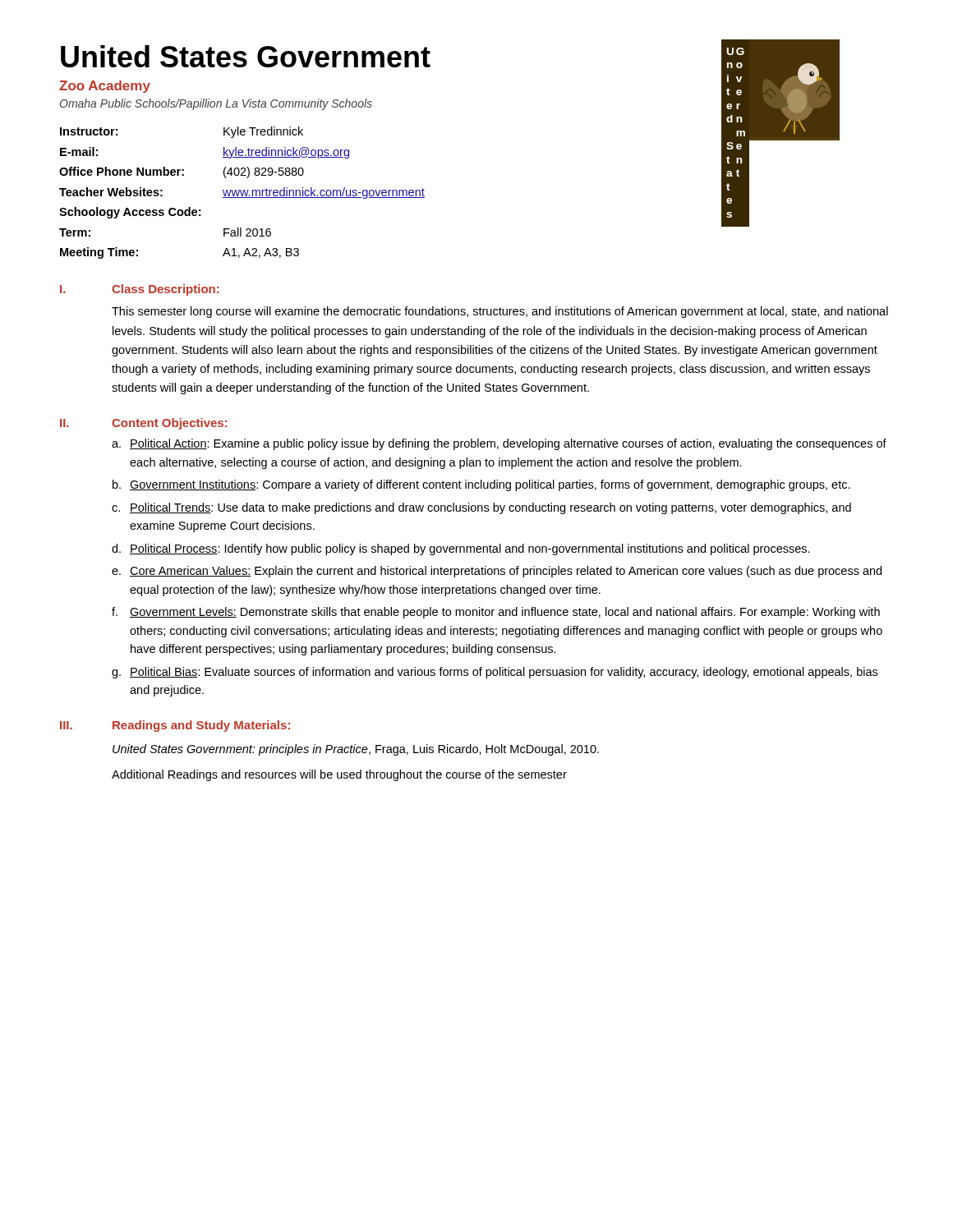Click on the section header containing "II. Content Objectives:"

click(x=144, y=423)
